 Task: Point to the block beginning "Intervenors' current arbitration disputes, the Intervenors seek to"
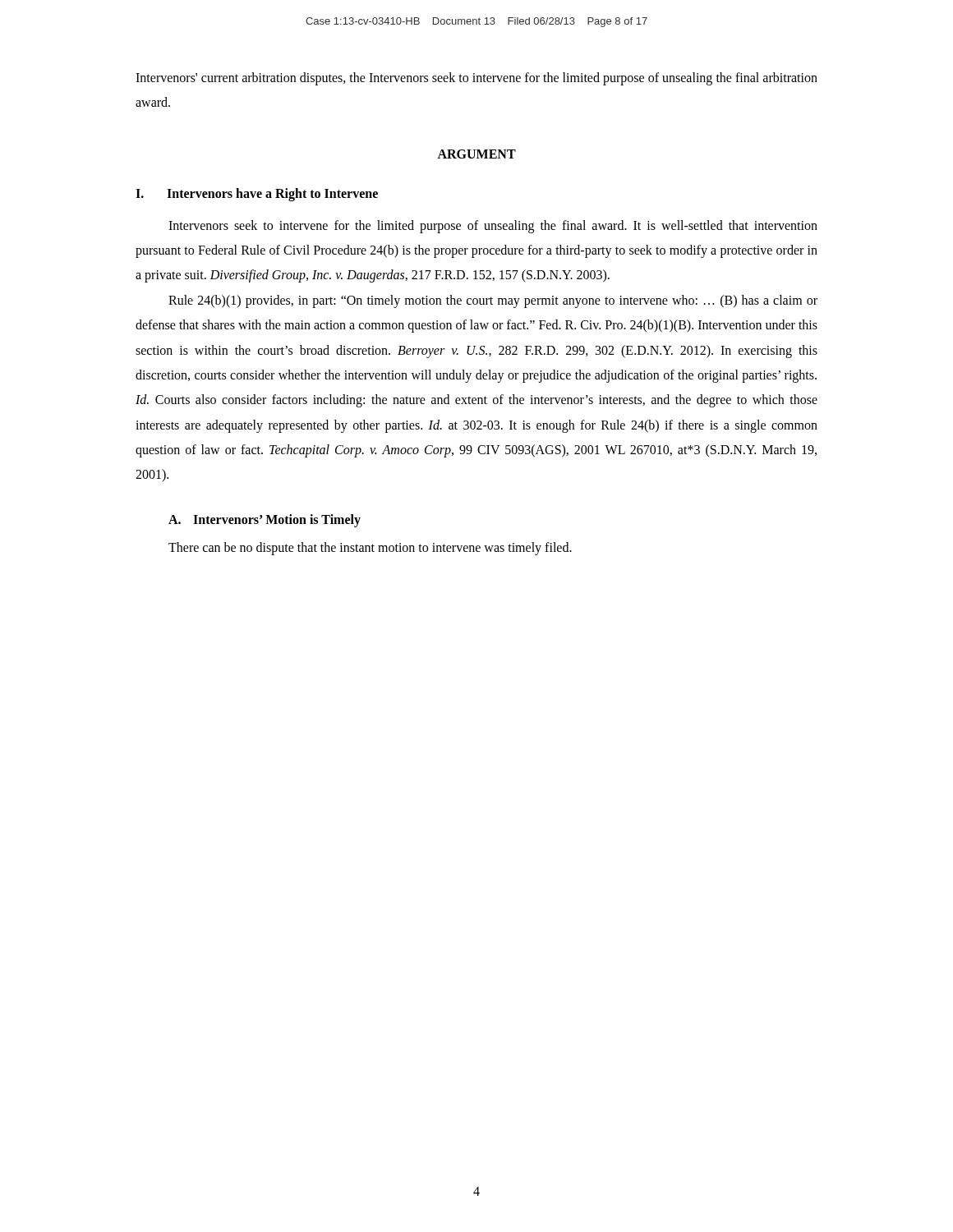pos(476,91)
